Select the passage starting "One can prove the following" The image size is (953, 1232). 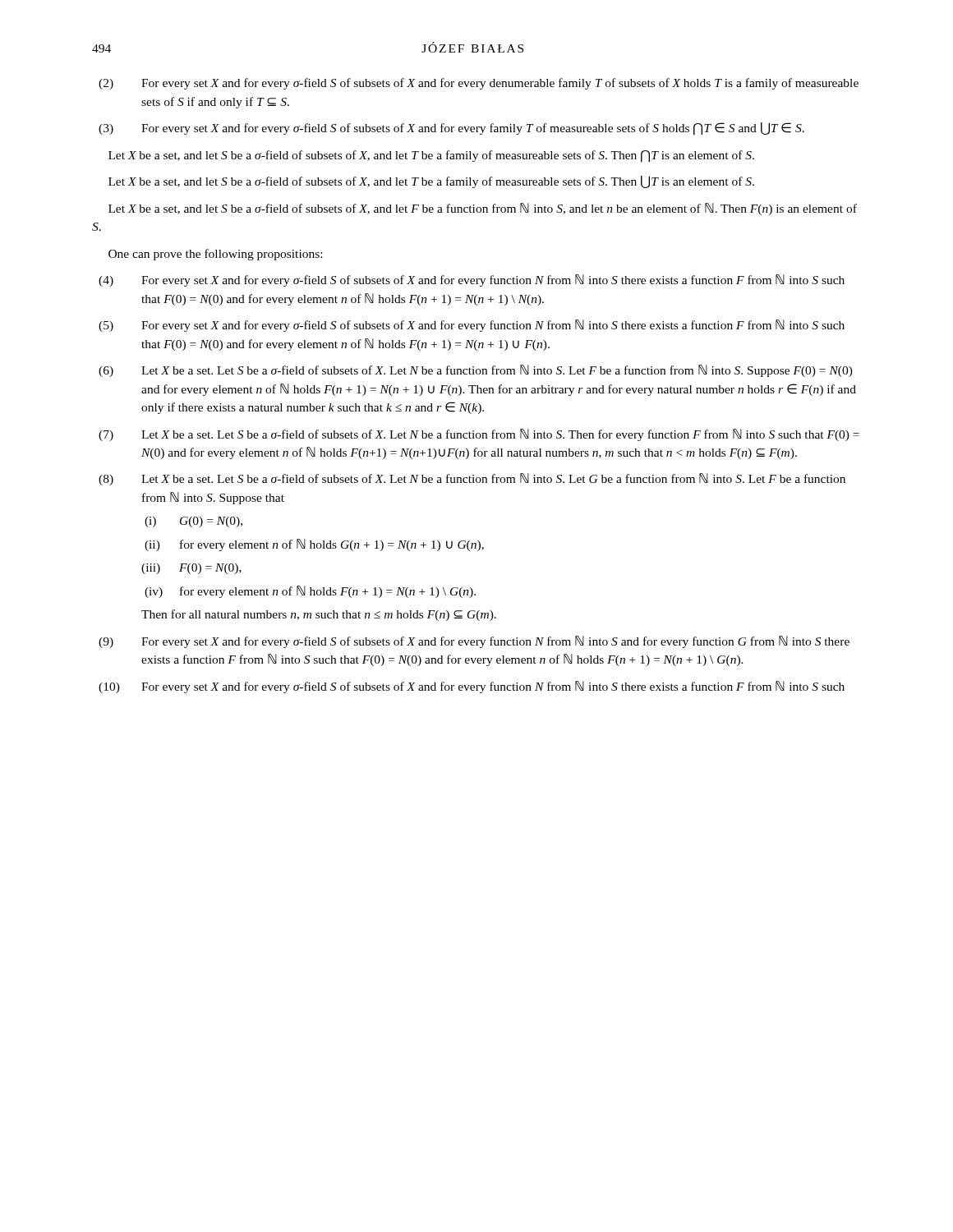208,253
